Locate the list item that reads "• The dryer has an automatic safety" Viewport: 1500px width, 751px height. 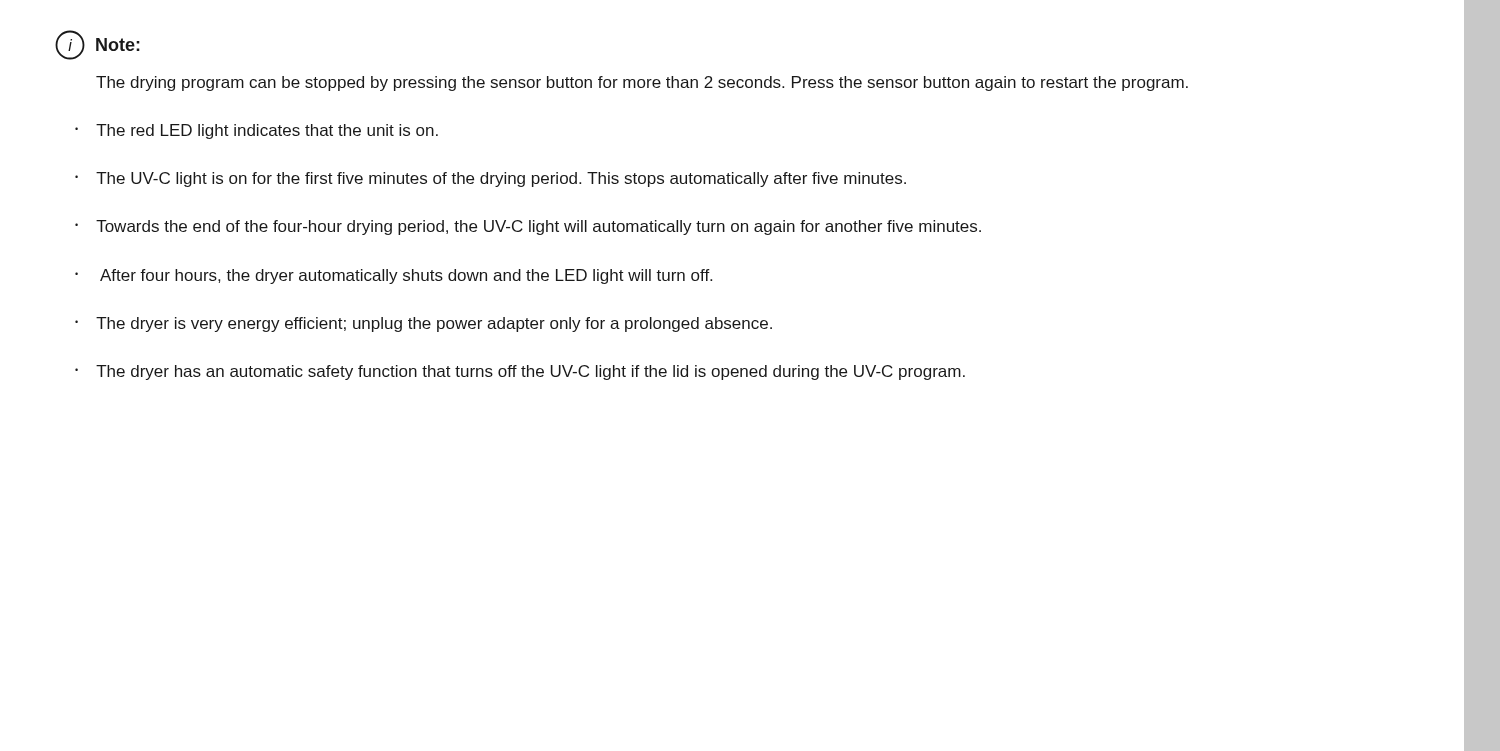(521, 372)
